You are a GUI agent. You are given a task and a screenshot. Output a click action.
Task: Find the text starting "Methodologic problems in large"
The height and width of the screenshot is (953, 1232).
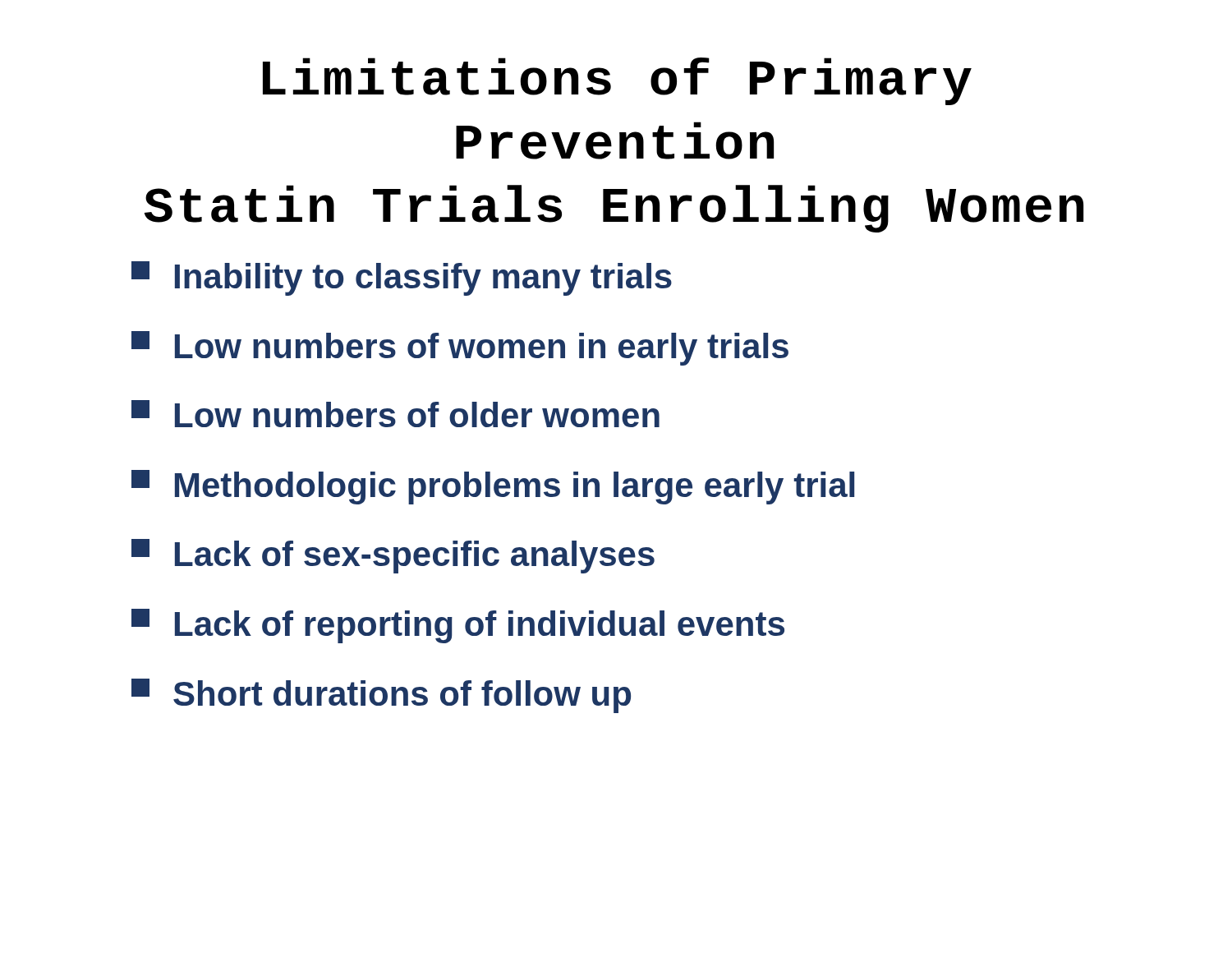click(x=494, y=486)
